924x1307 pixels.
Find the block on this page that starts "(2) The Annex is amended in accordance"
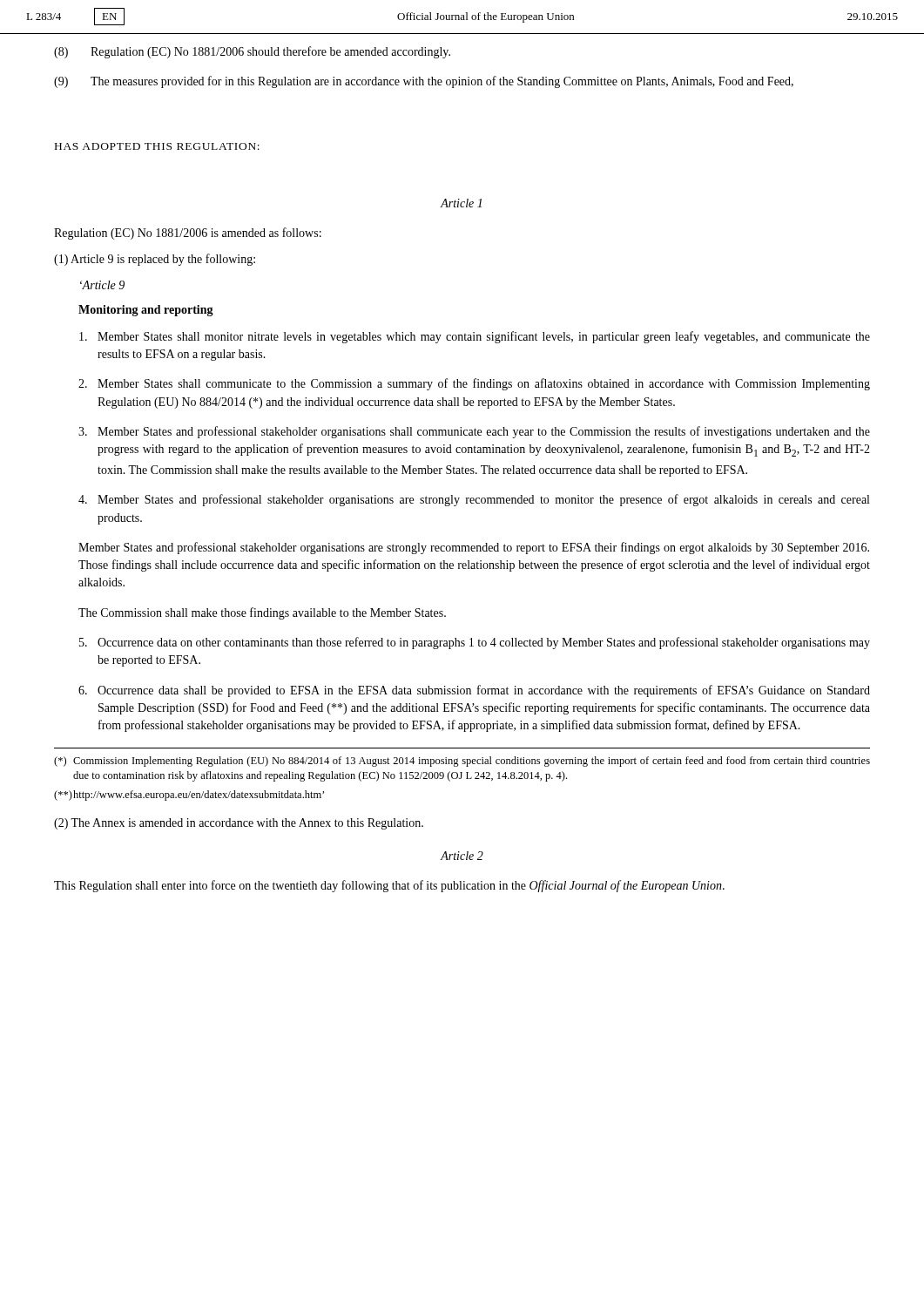(x=239, y=823)
